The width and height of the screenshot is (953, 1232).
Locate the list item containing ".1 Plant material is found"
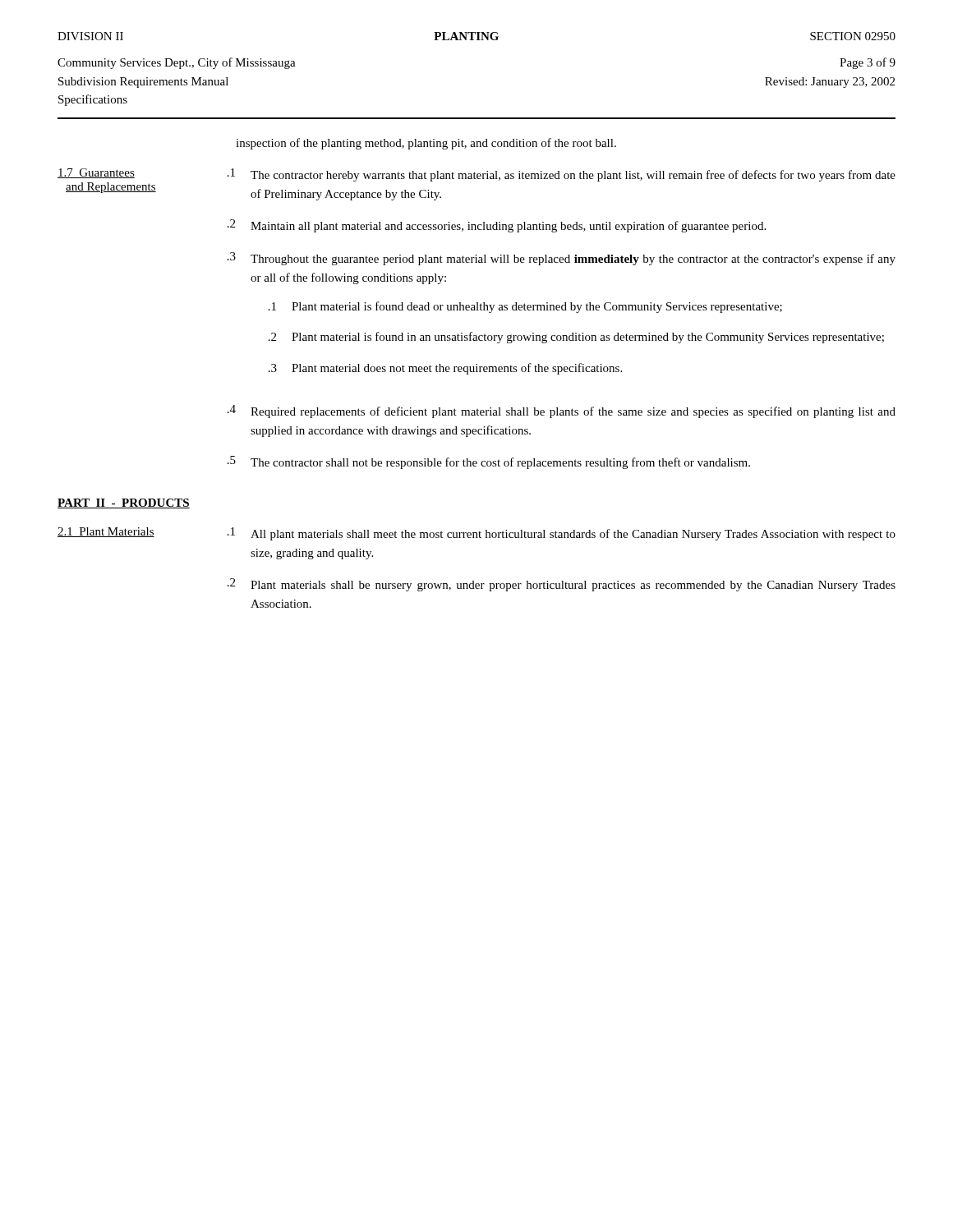pyautogui.click(x=573, y=307)
